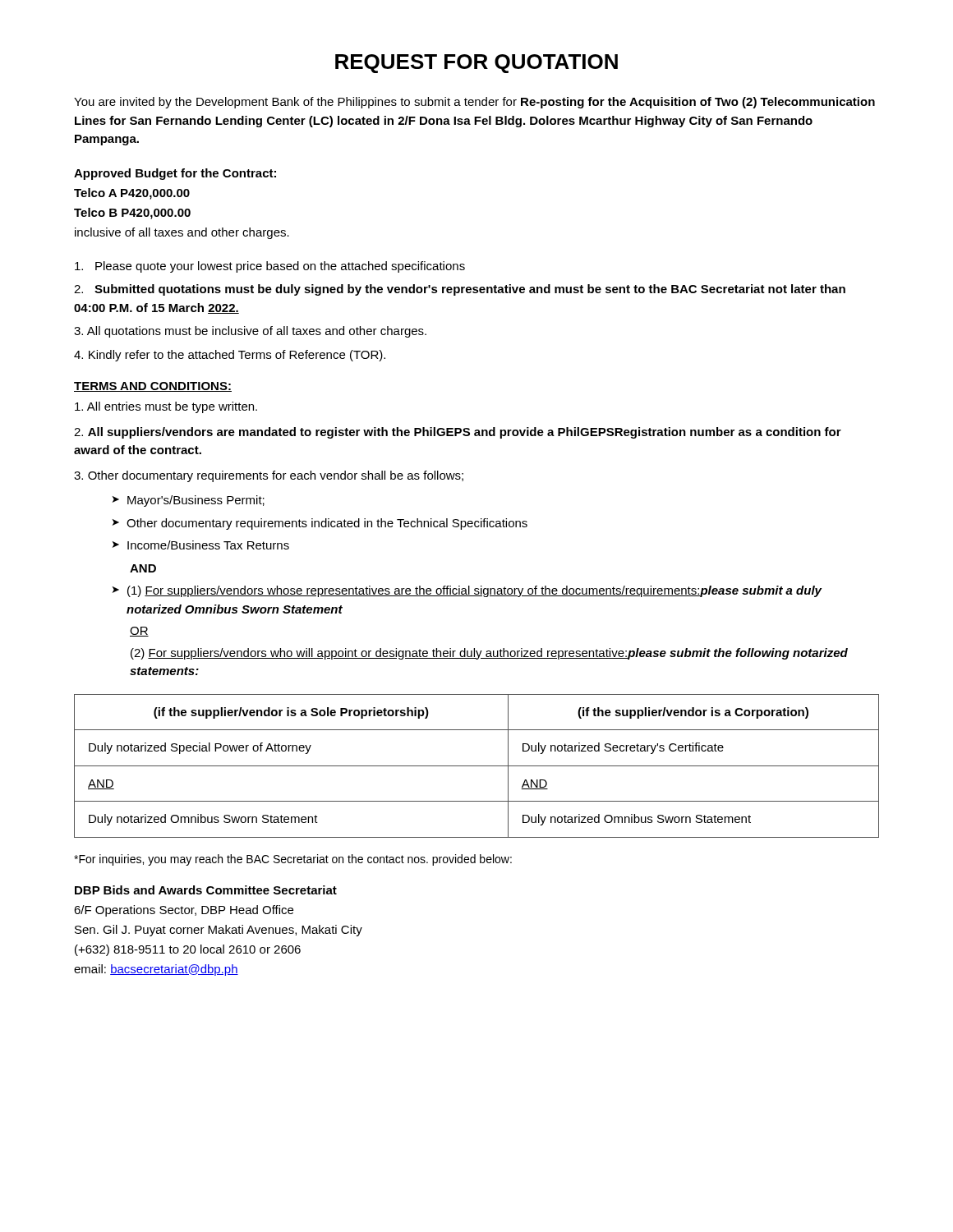
Task: Point to the element starting "3. Other documentary requirements for each"
Action: pos(269,475)
